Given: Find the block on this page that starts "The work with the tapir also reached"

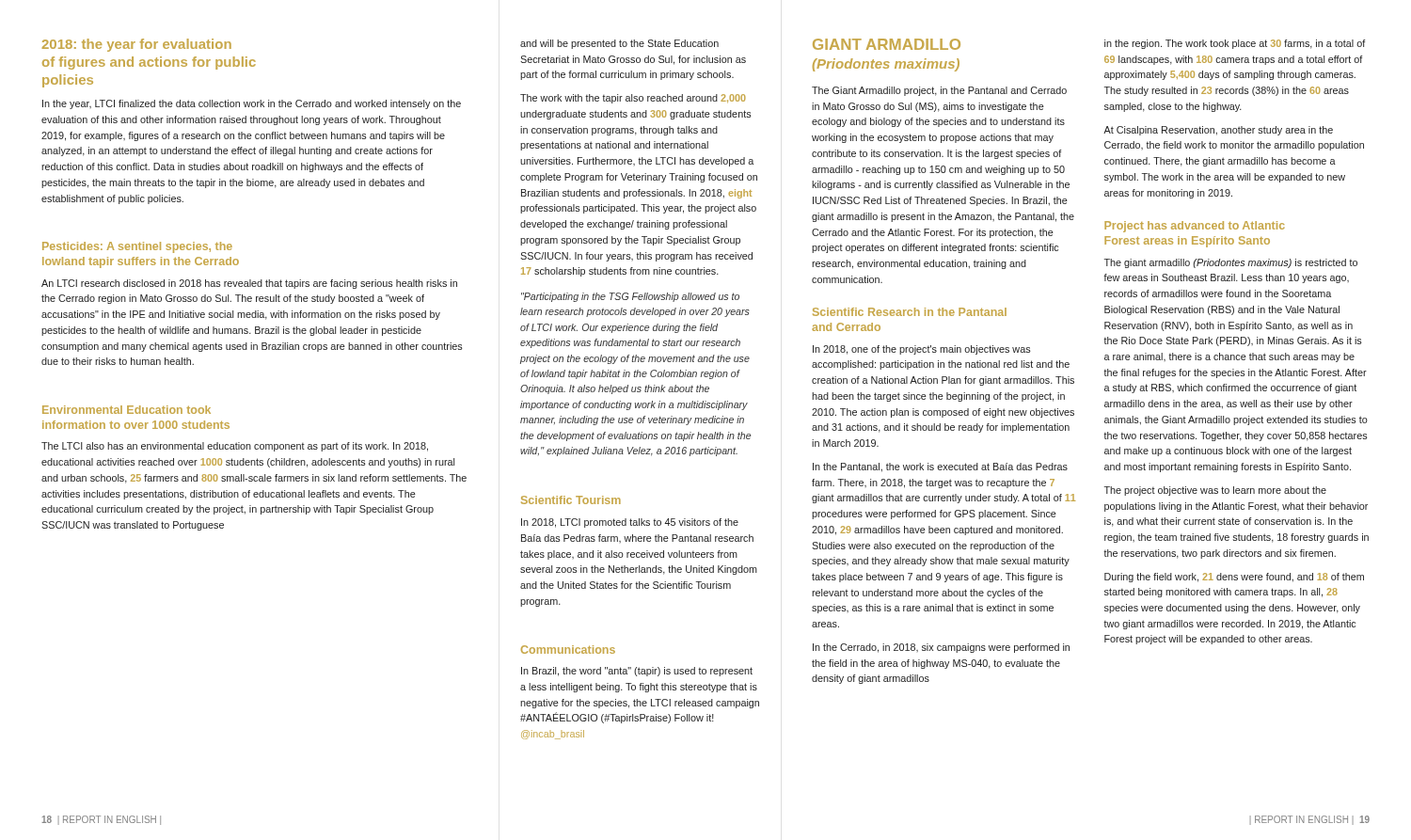Looking at the screenshot, I should click(x=640, y=185).
